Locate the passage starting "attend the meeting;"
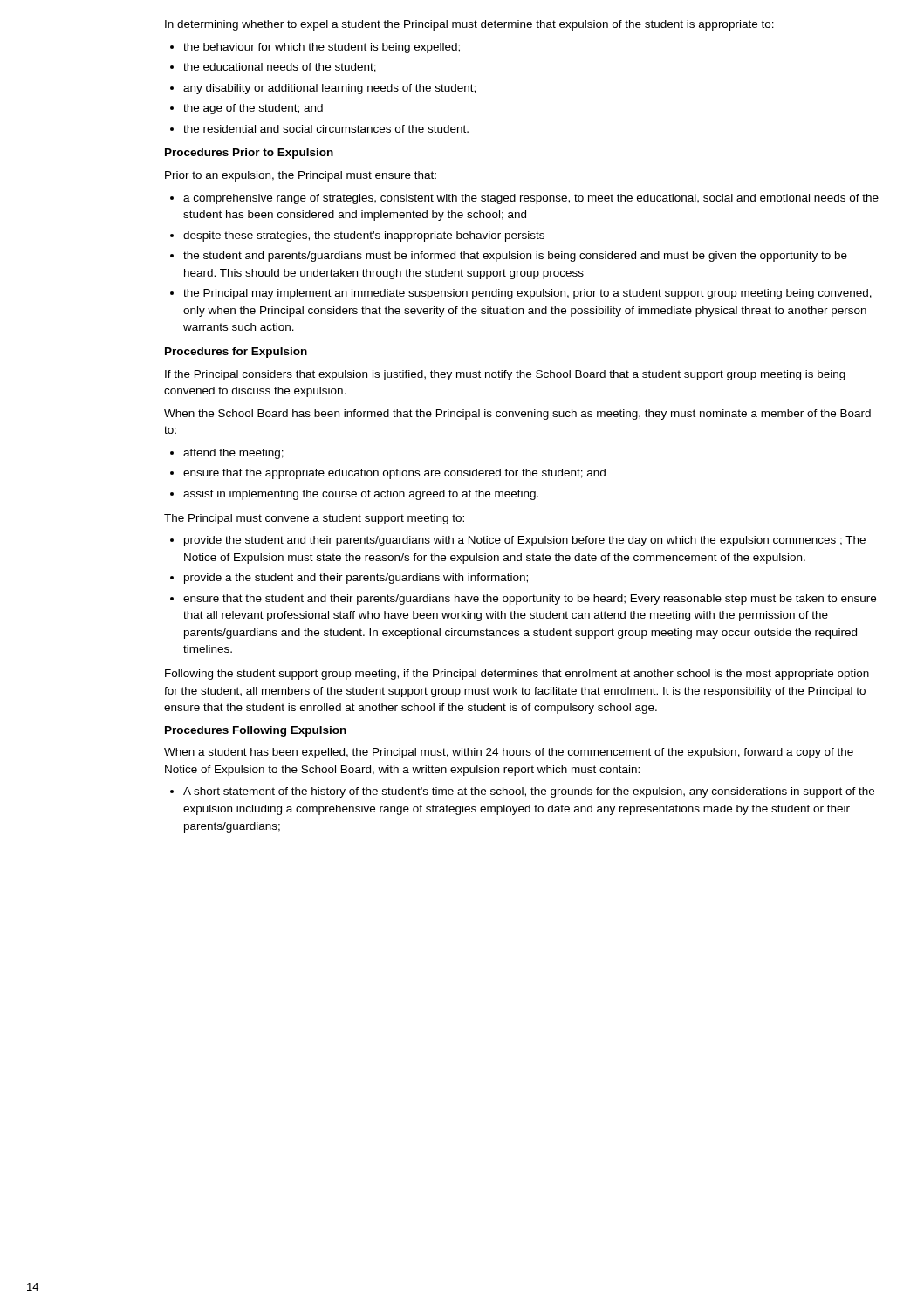This screenshot has height=1309, width=924. pyautogui.click(x=233, y=454)
